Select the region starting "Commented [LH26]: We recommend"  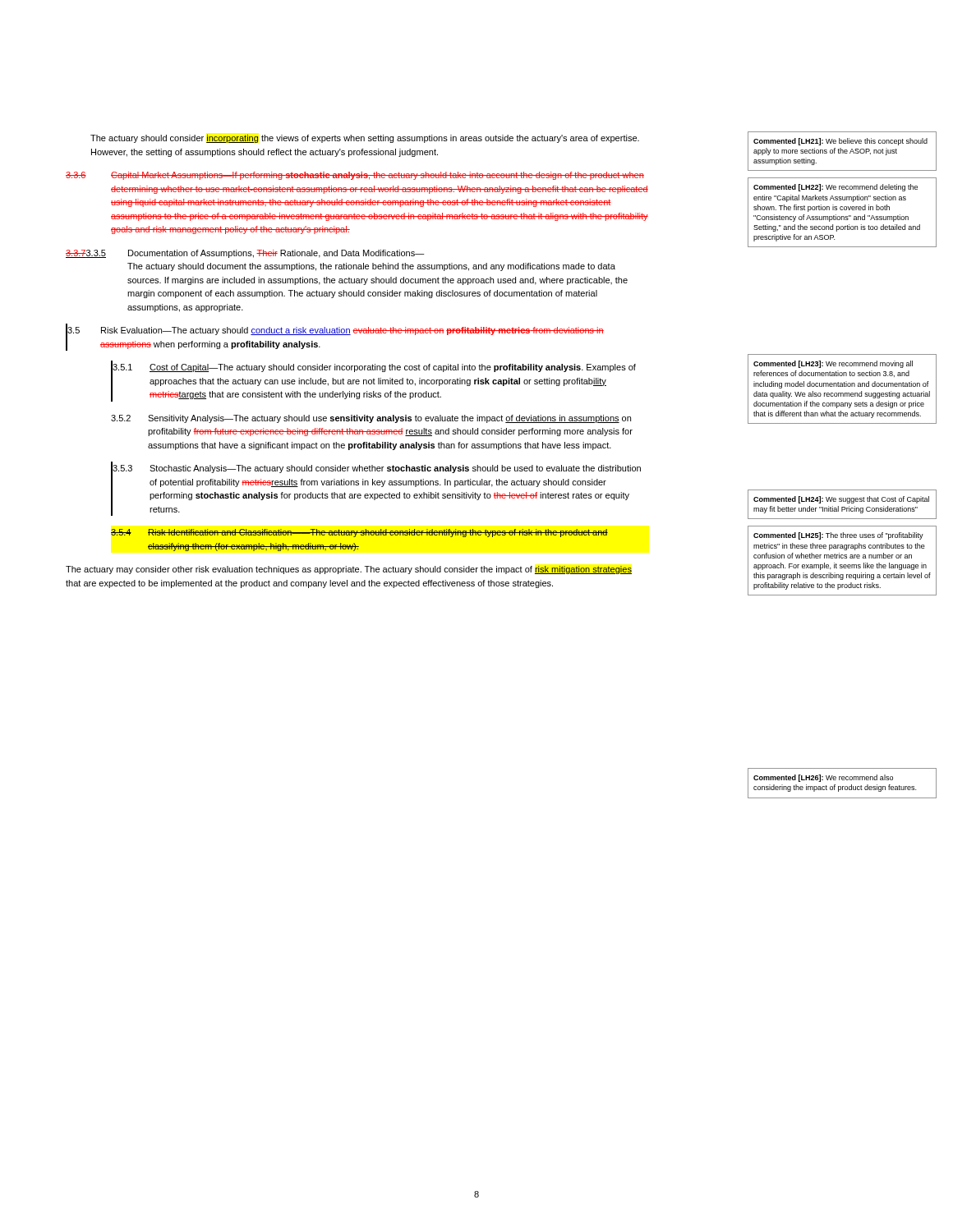coord(835,783)
